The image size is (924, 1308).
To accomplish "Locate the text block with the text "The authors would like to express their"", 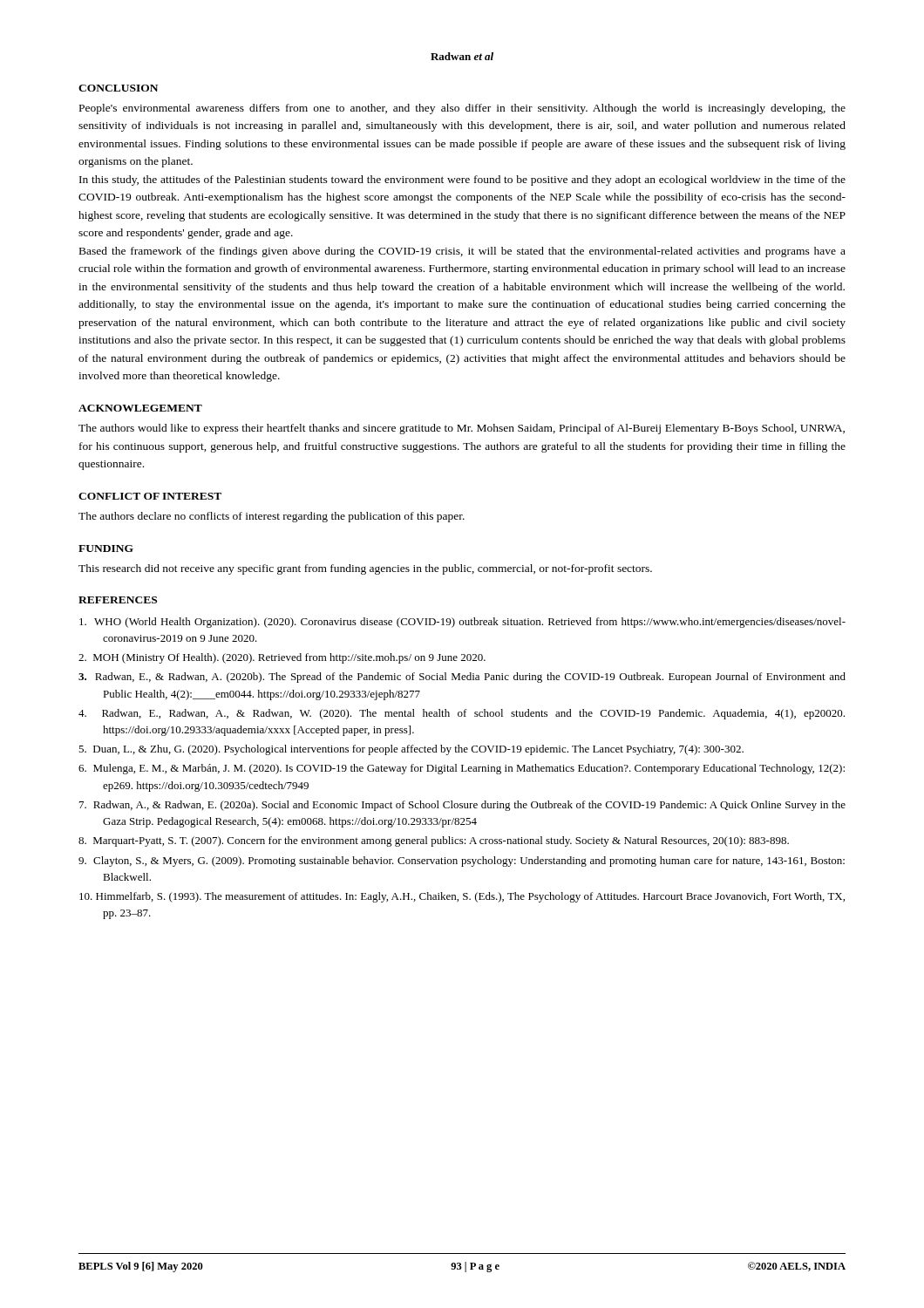I will click(462, 446).
